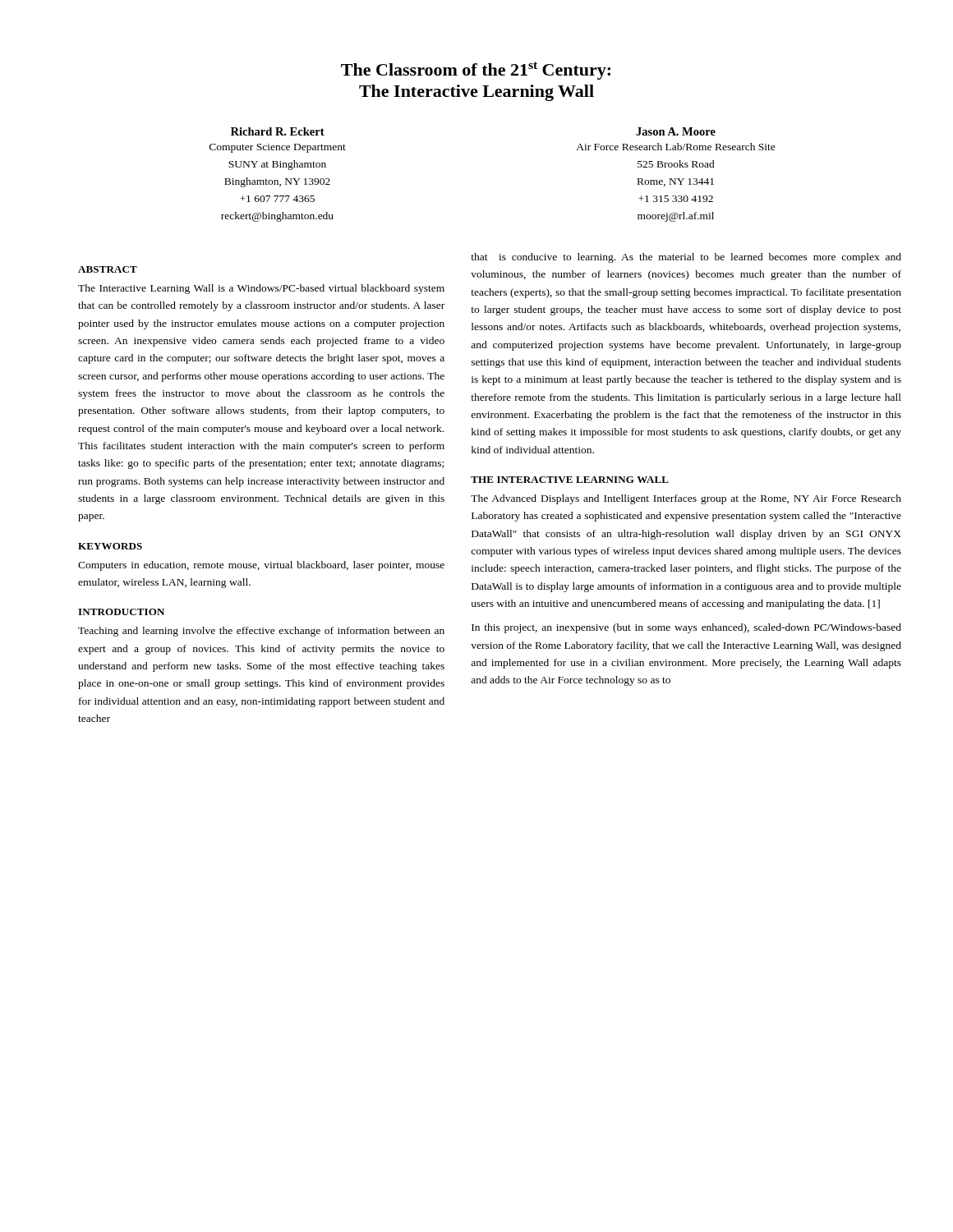953x1232 pixels.
Task: Find the title
Action: coord(476,80)
